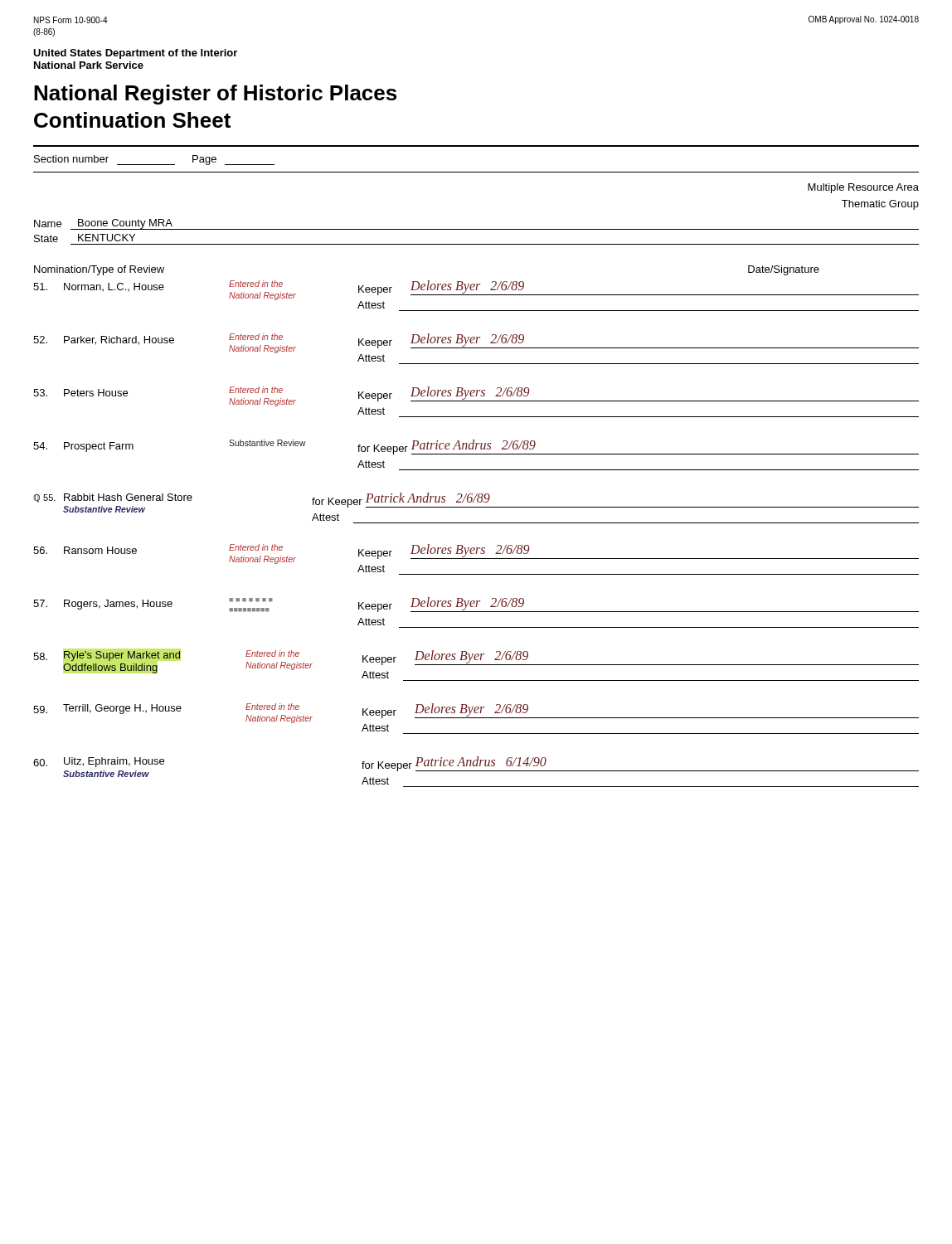Locate the block of text that opens with "Name Boone County"
This screenshot has width=952, height=1244.
point(476,231)
